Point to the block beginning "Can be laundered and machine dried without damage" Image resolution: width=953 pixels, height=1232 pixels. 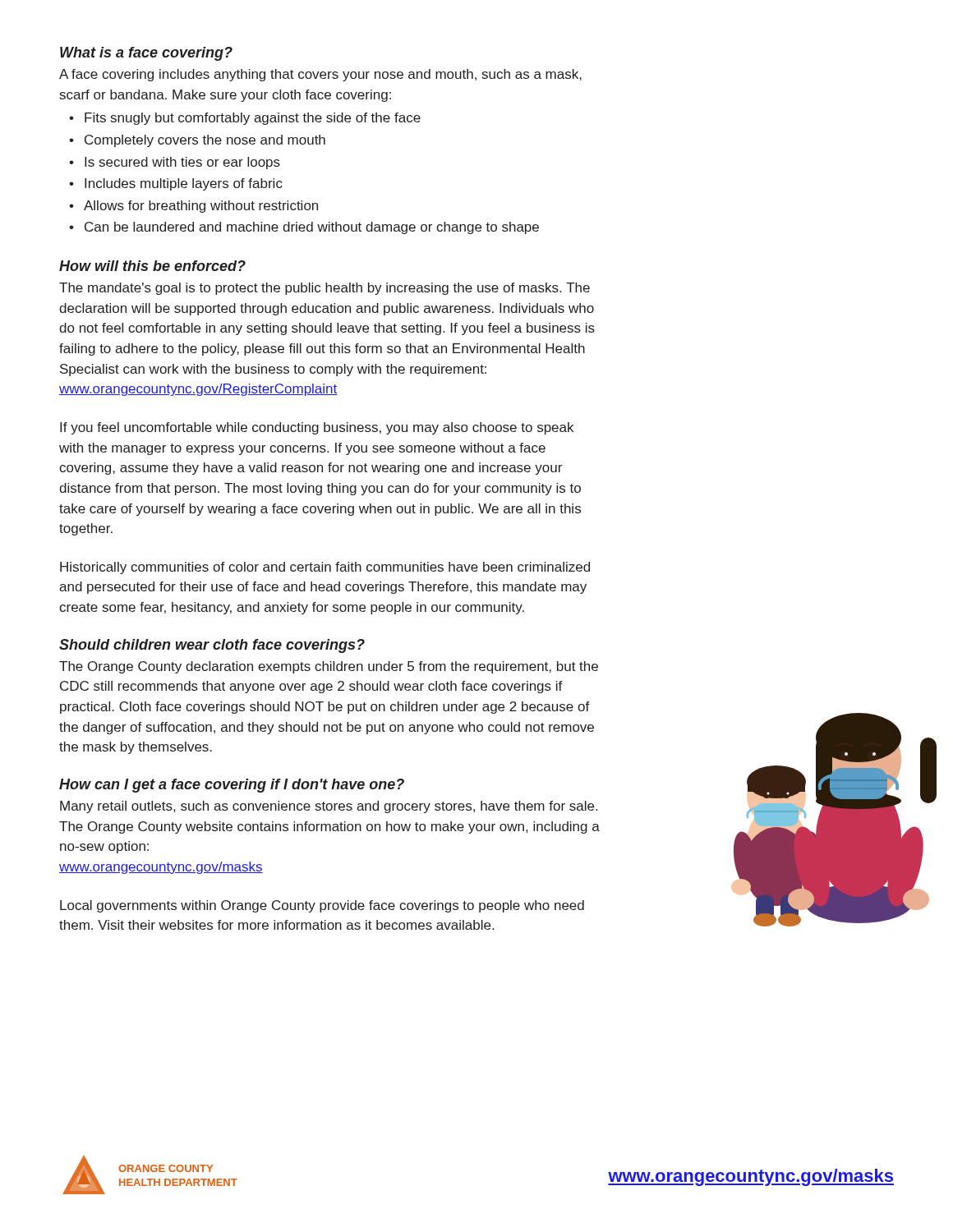(312, 227)
